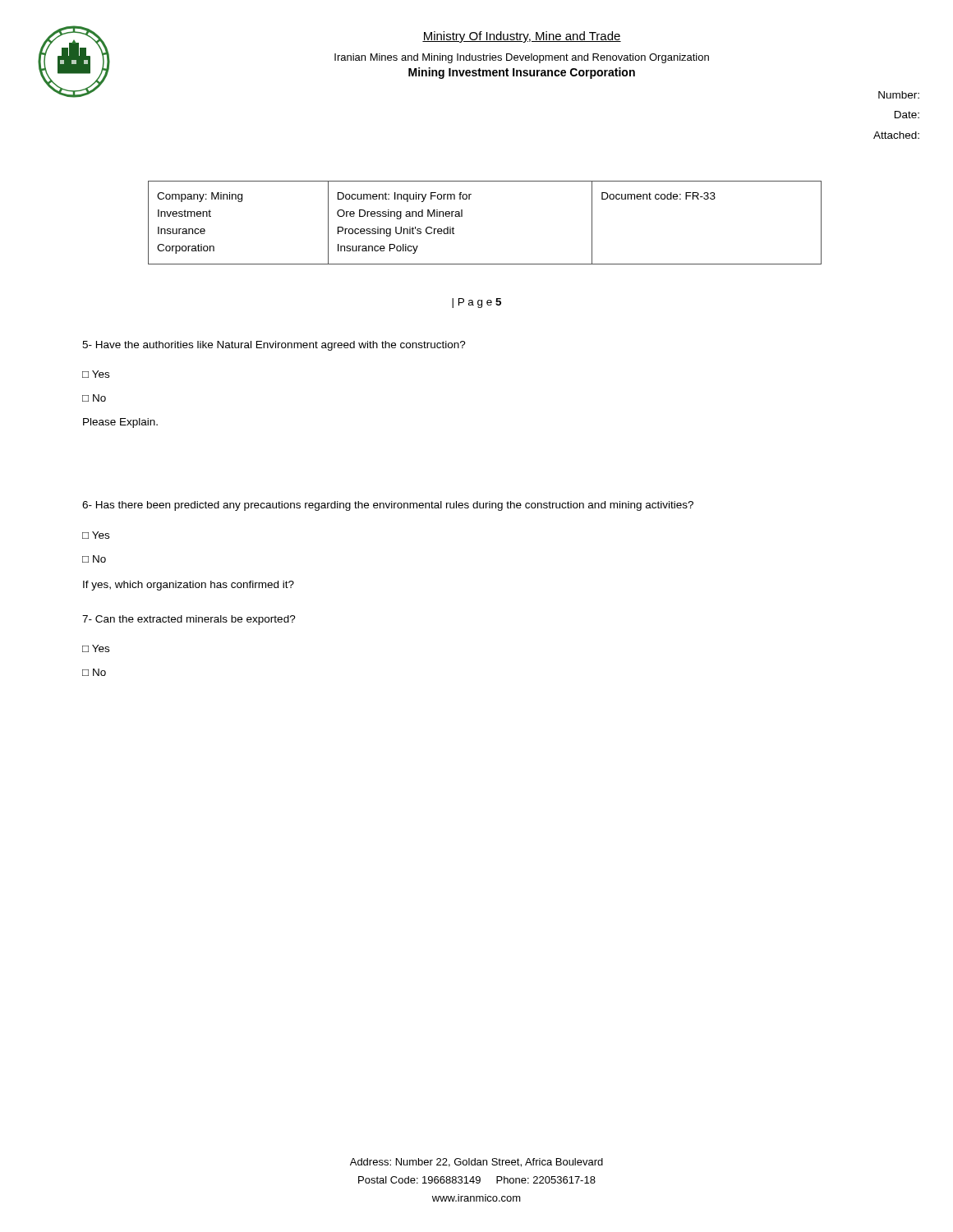Click the passage that begins "6- Has there been"
The image size is (953, 1232).
tap(388, 505)
